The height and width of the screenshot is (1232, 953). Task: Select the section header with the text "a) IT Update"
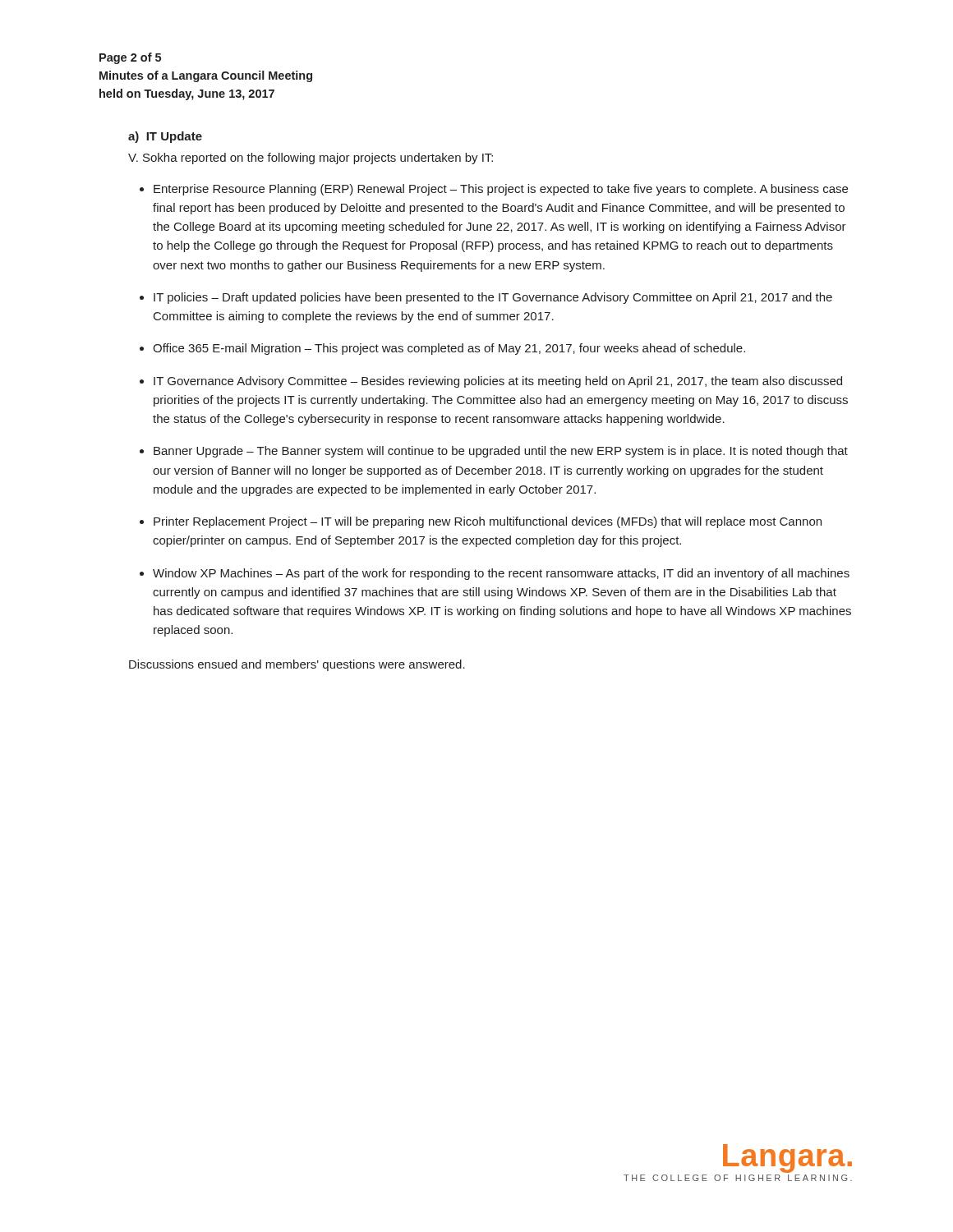[165, 136]
